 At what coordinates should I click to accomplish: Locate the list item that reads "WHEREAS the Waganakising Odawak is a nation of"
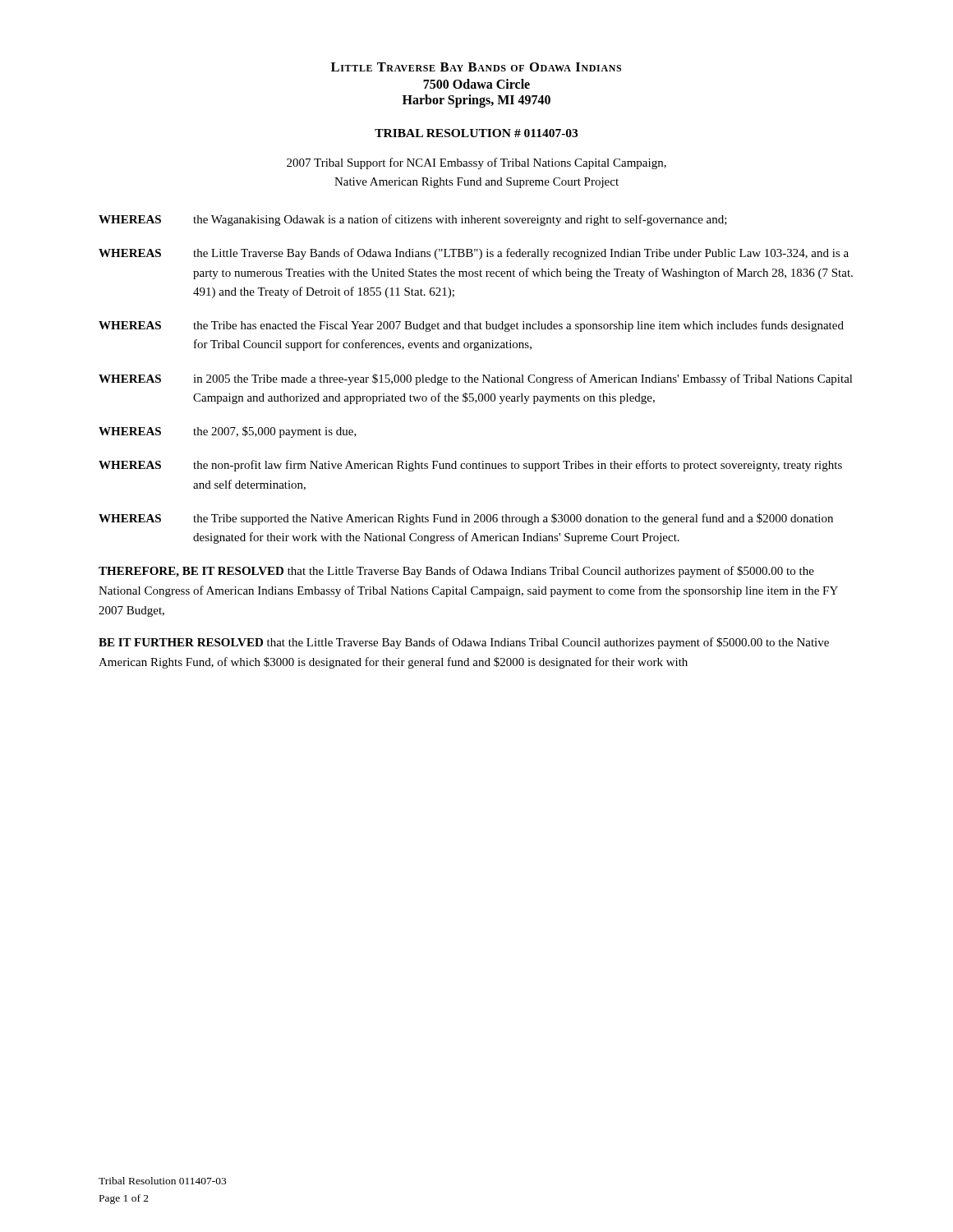476,220
